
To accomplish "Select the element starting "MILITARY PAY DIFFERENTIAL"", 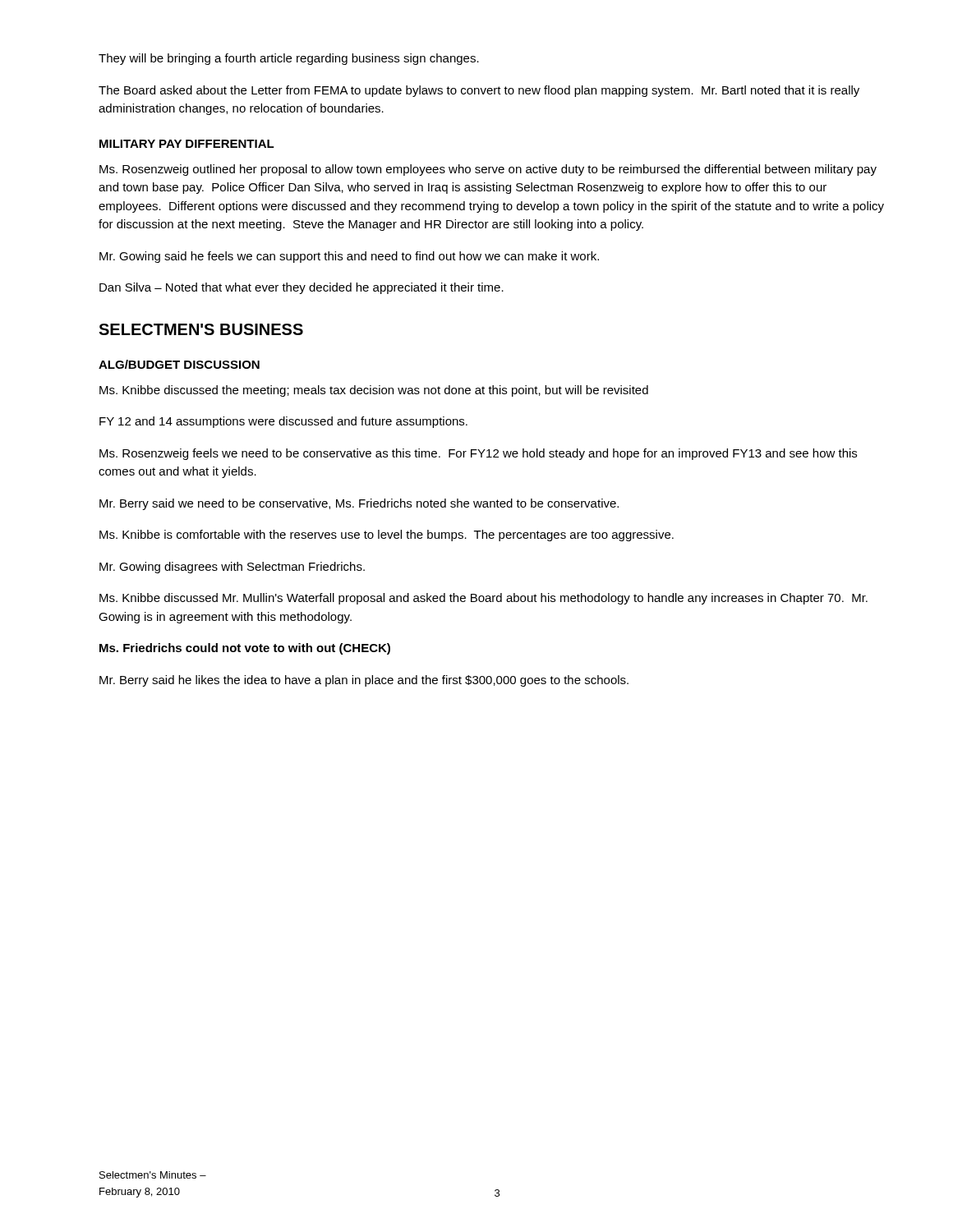I will (x=186, y=143).
